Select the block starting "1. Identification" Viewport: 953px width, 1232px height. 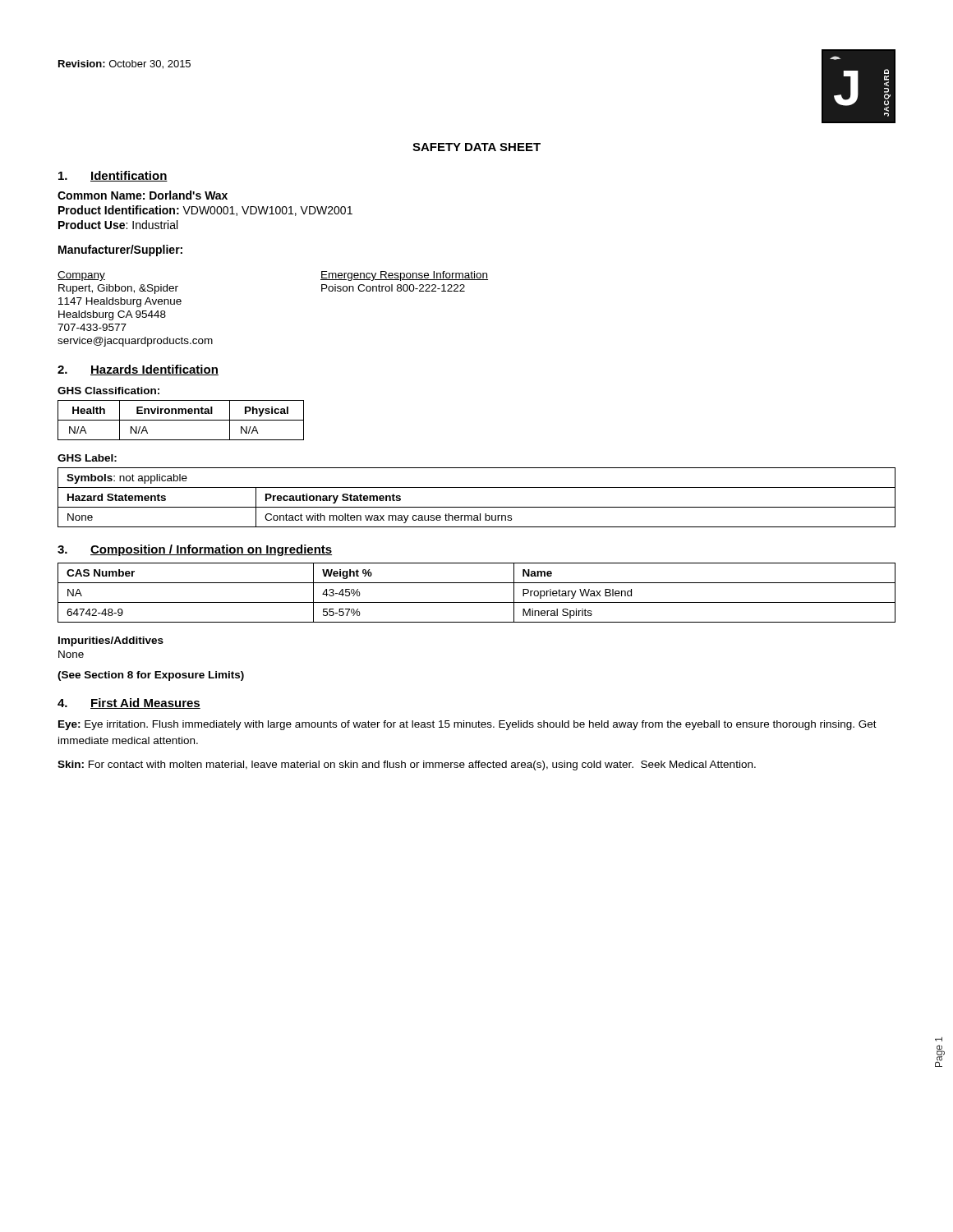point(112,175)
